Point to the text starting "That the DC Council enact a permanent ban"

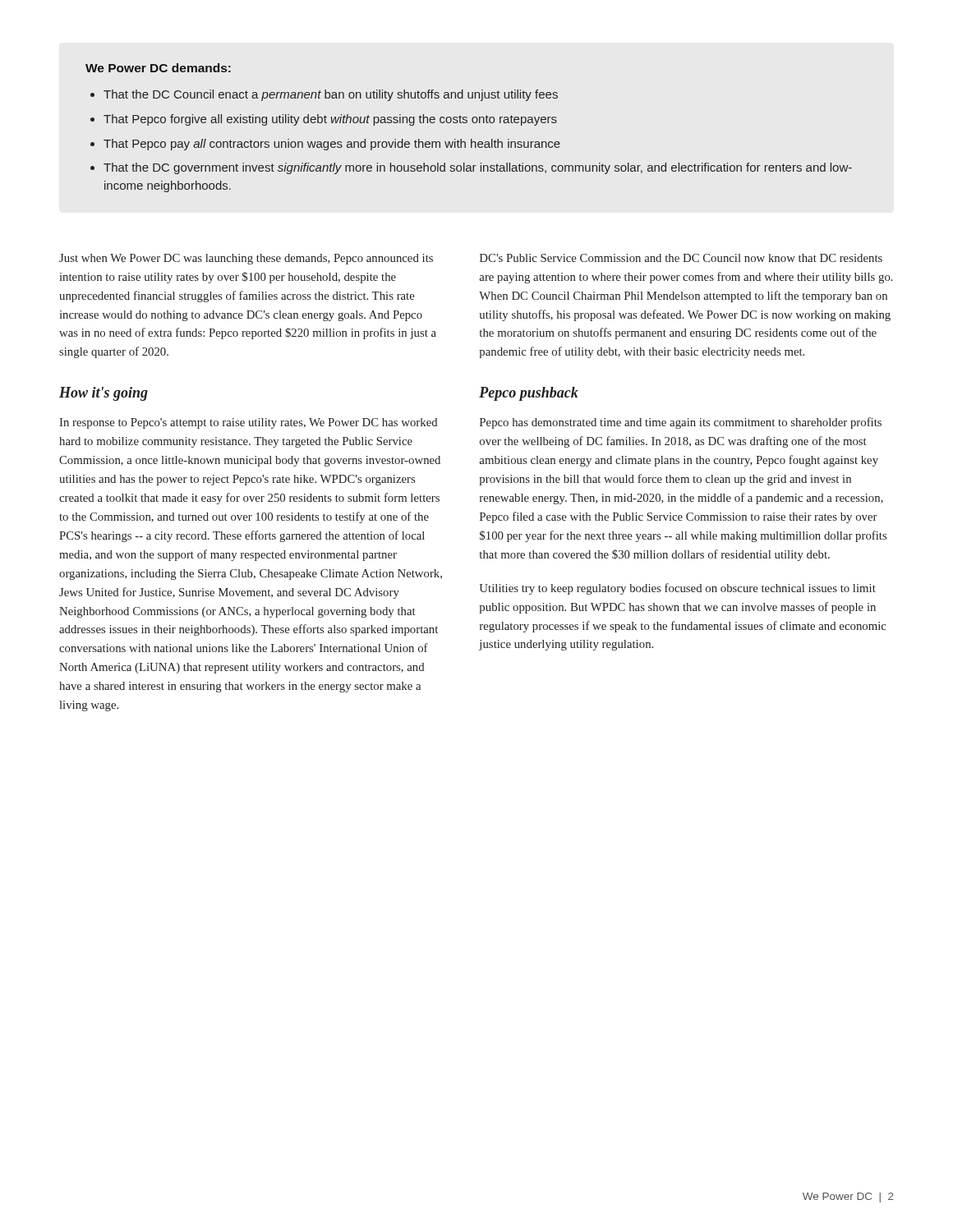[x=331, y=94]
